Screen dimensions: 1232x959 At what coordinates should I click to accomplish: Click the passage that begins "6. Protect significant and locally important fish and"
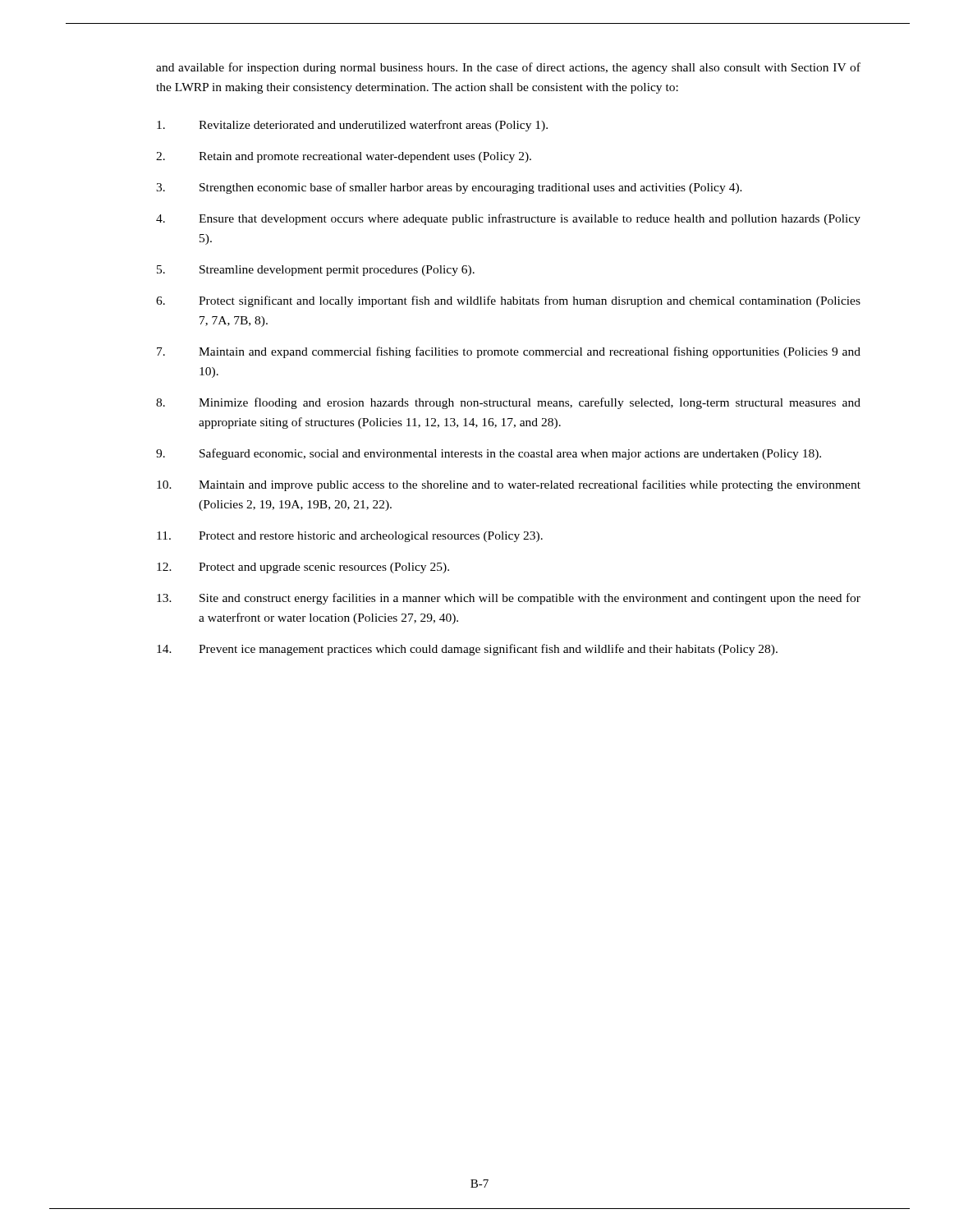508,311
